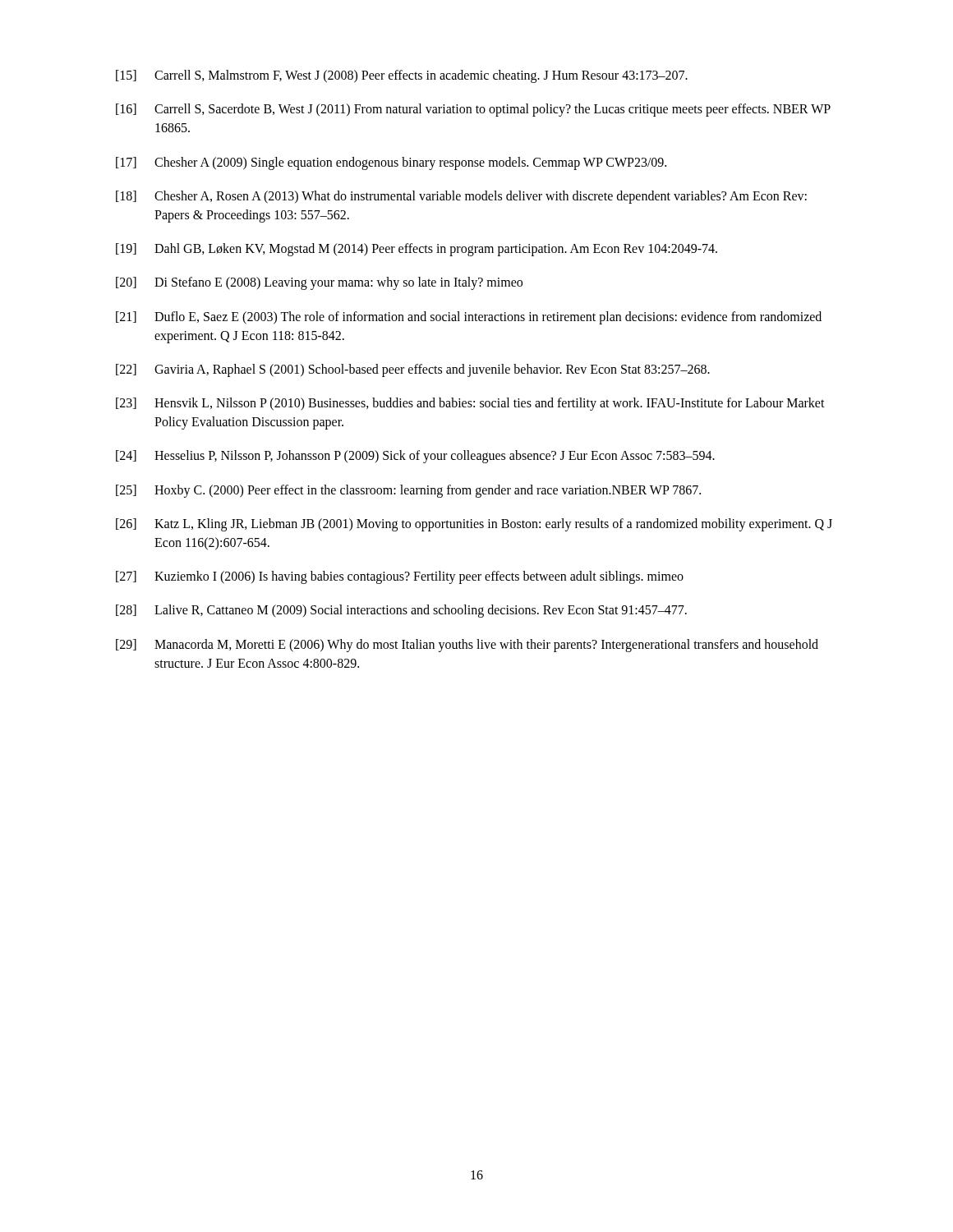The height and width of the screenshot is (1232, 953).
Task: Click on the region starting "[18] Chesher A, Rosen A (2013) What do"
Action: [x=476, y=205]
